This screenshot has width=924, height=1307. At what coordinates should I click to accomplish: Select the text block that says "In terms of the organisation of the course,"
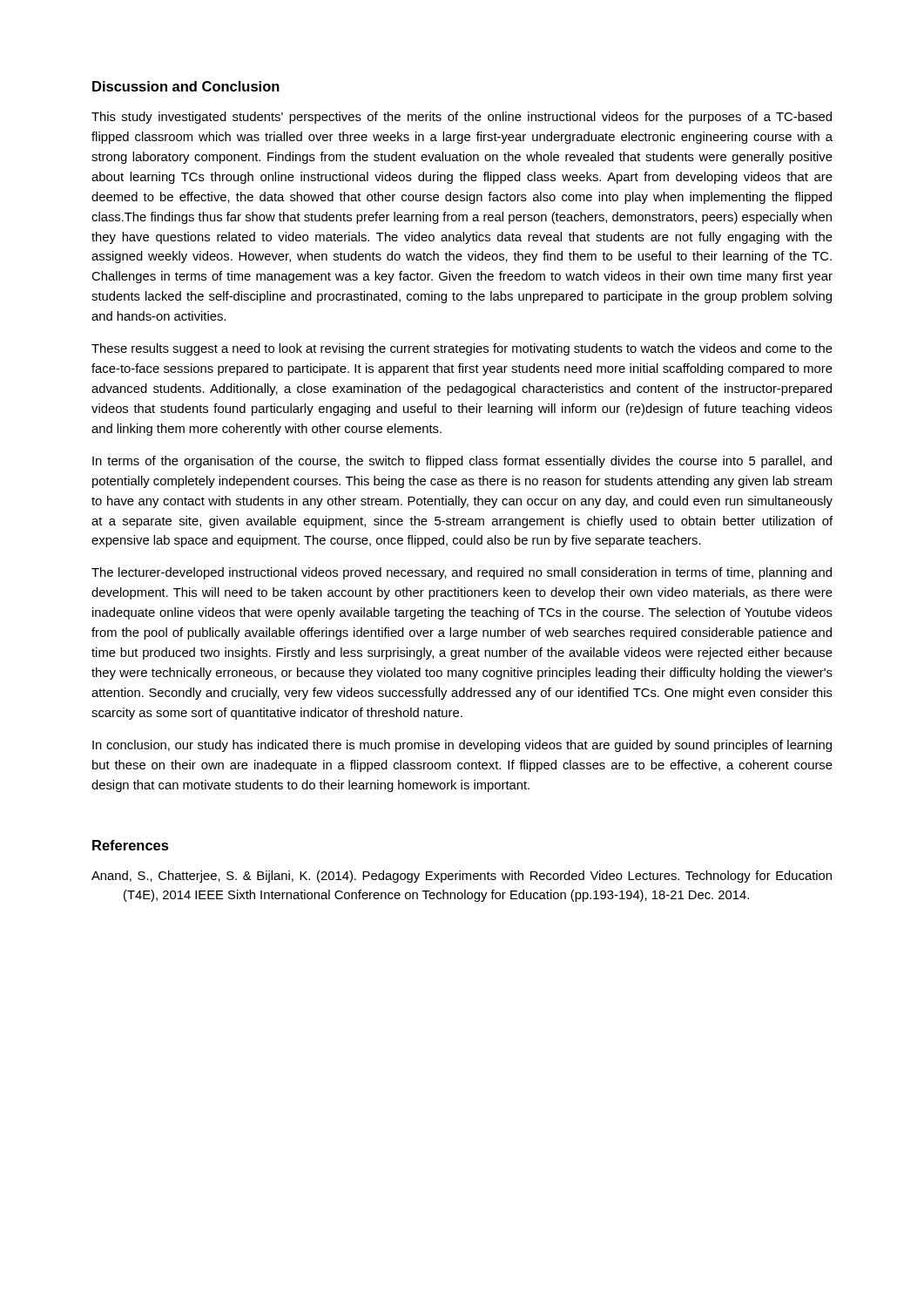(462, 501)
